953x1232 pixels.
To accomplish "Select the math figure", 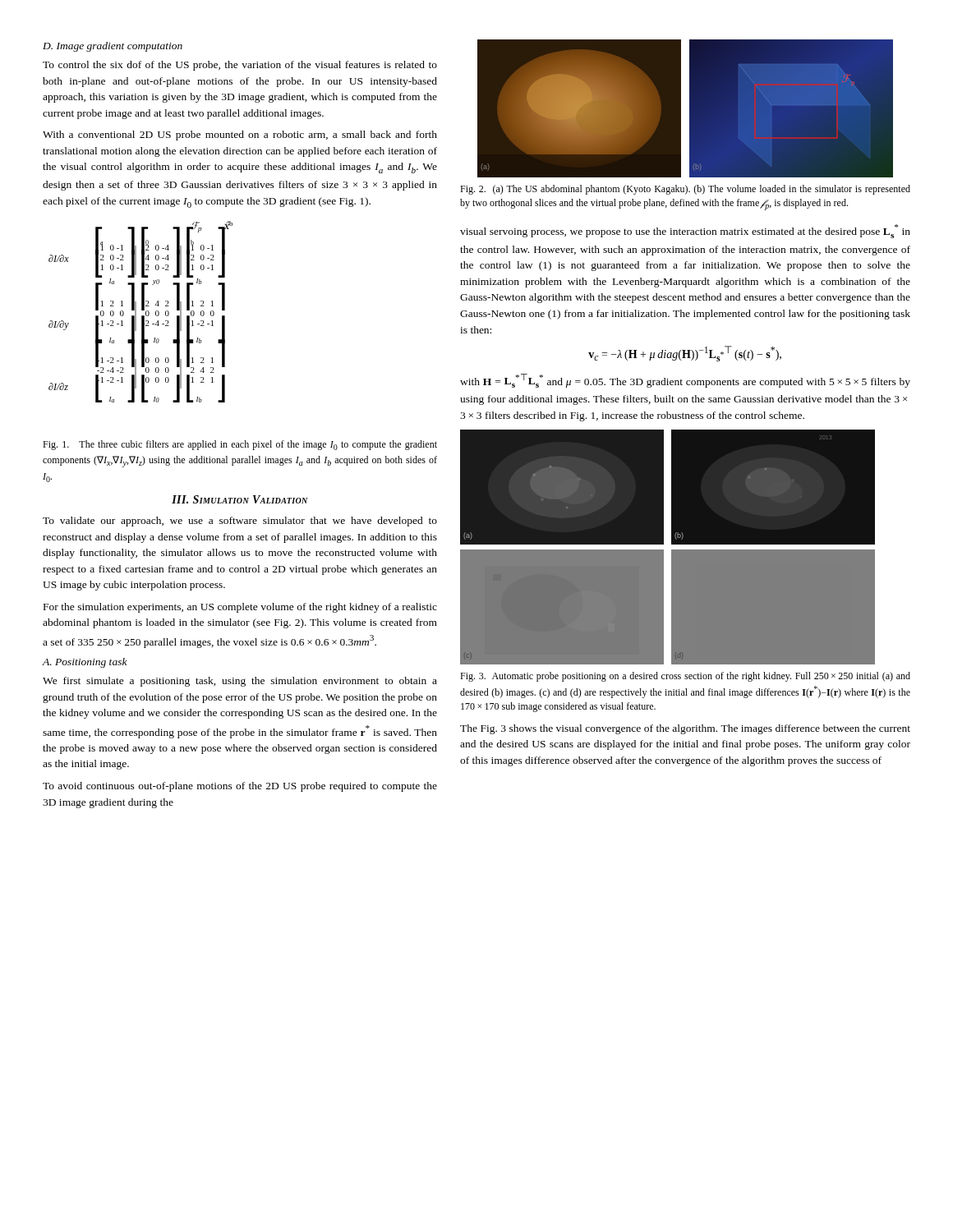I will 240,325.
